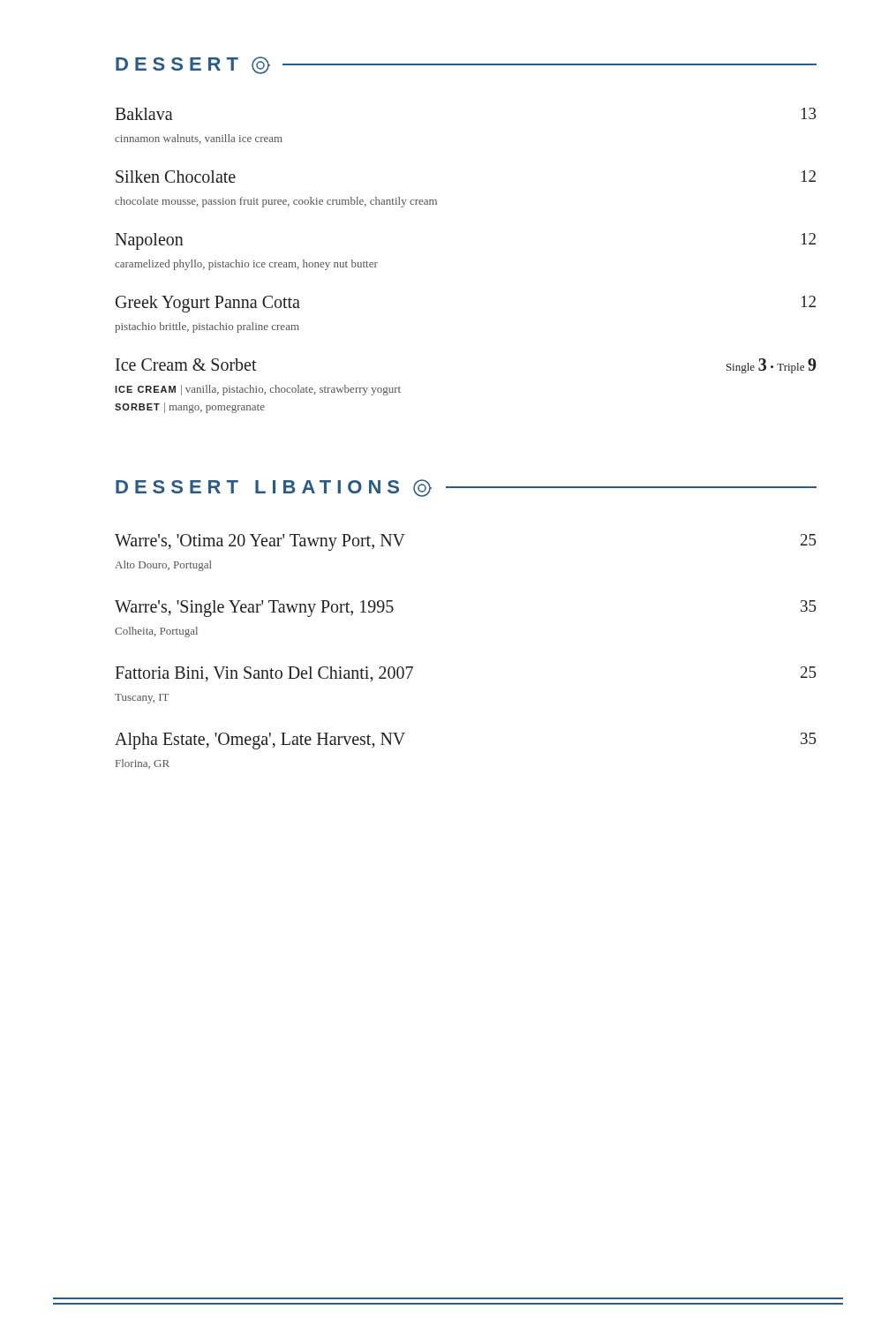Viewport: 896px width, 1324px height.
Task: Find the block on this page that starts "Ice Cream & Sorbet Single"
Action: (181, 366)
